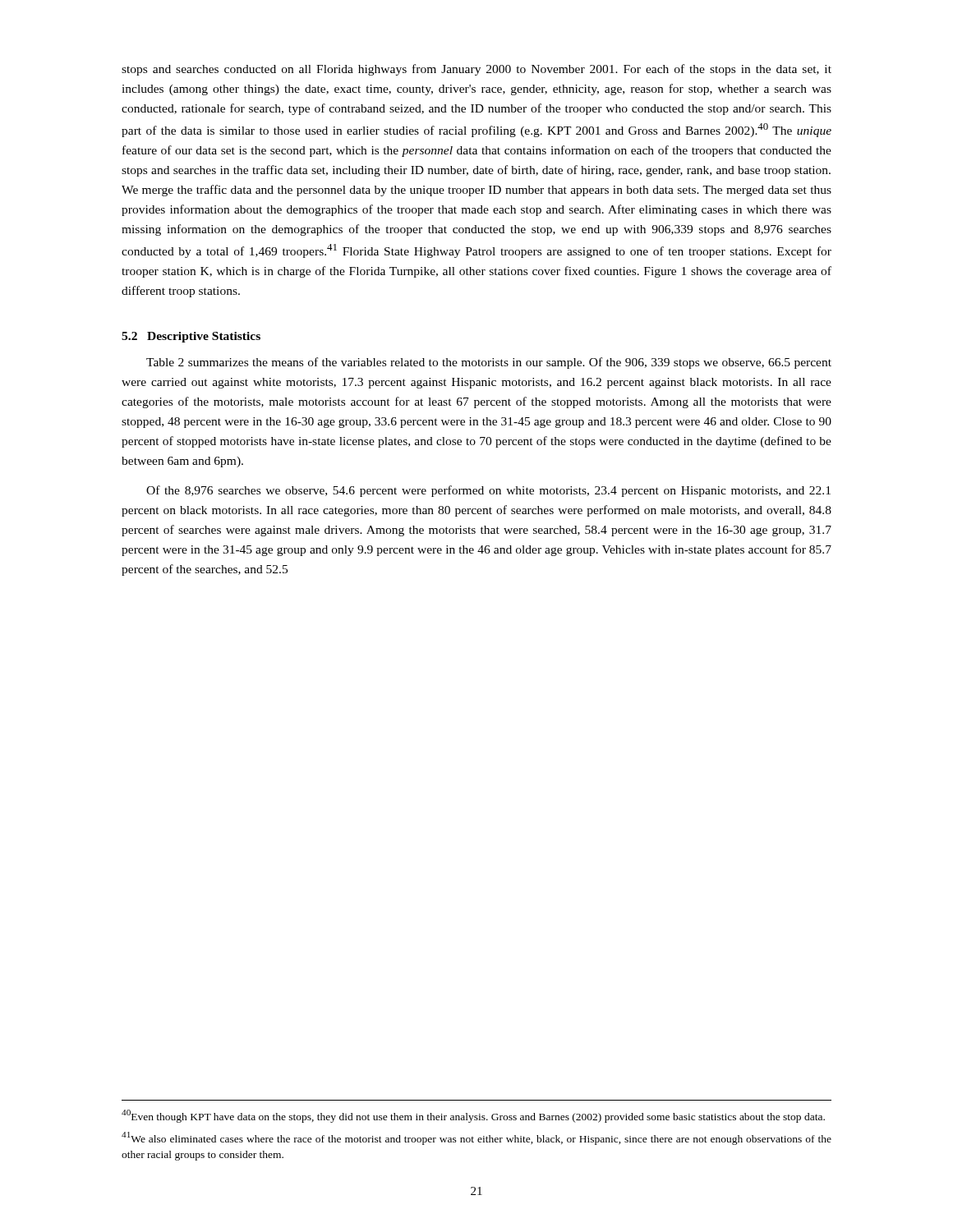Locate the text starting "Table 2 summarizes"

pos(476,411)
